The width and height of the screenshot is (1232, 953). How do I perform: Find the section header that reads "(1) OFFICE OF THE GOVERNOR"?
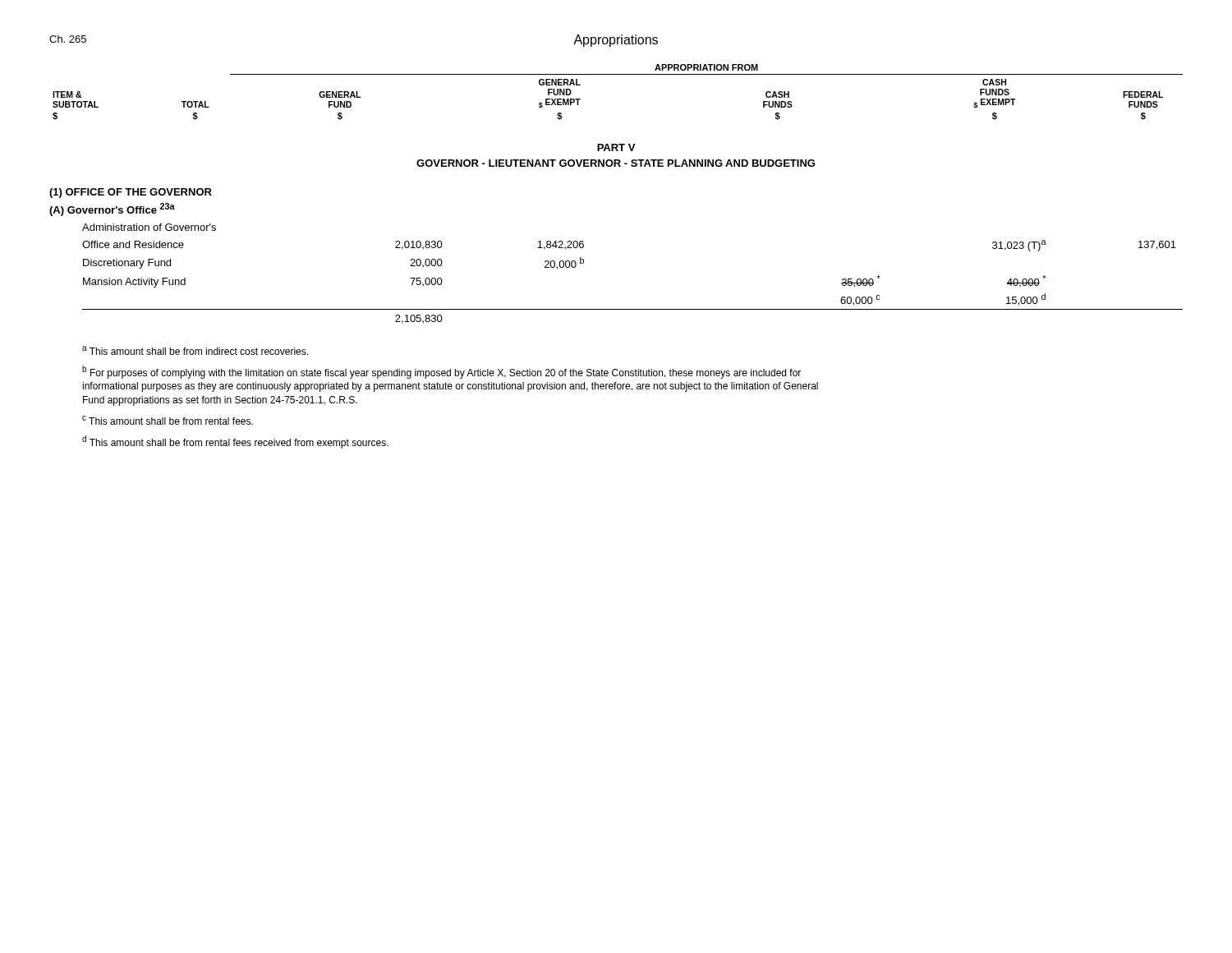pyautogui.click(x=131, y=192)
